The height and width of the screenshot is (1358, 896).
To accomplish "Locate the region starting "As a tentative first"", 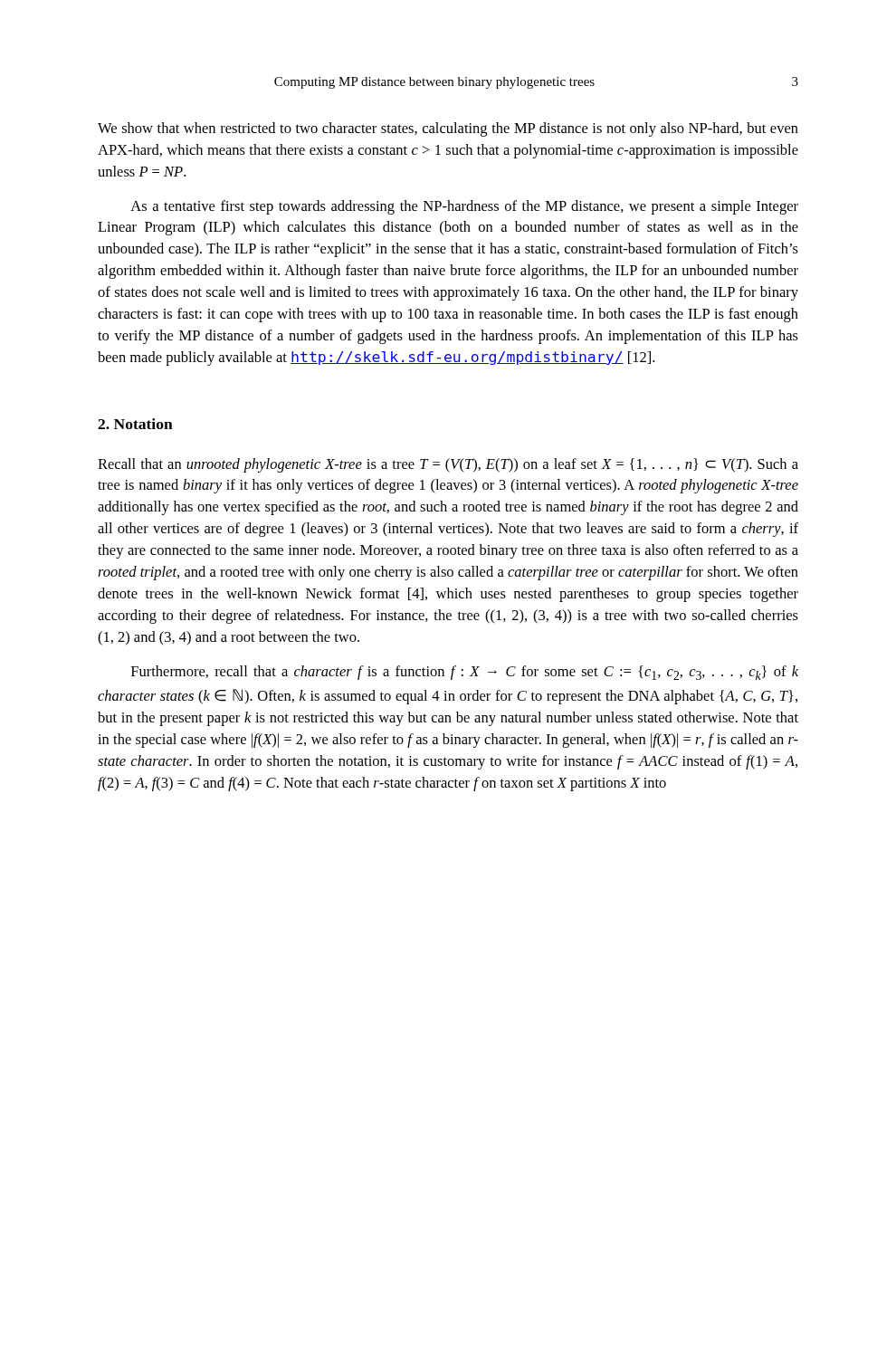I will point(448,282).
